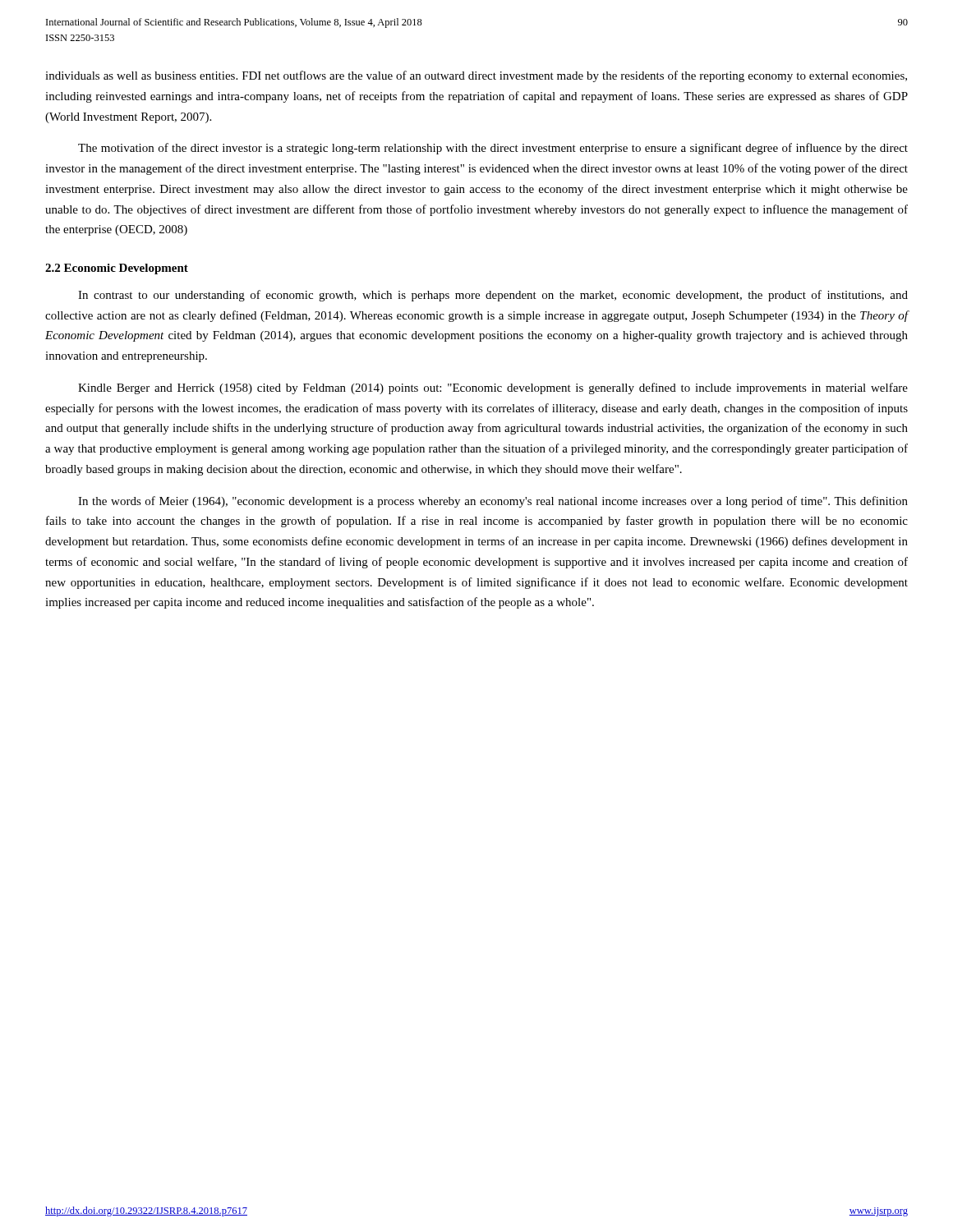Screen dimensions: 1232x953
Task: Click on the text block that reads "individuals as well as business entities. FDI net"
Action: click(x=476, y=96)
